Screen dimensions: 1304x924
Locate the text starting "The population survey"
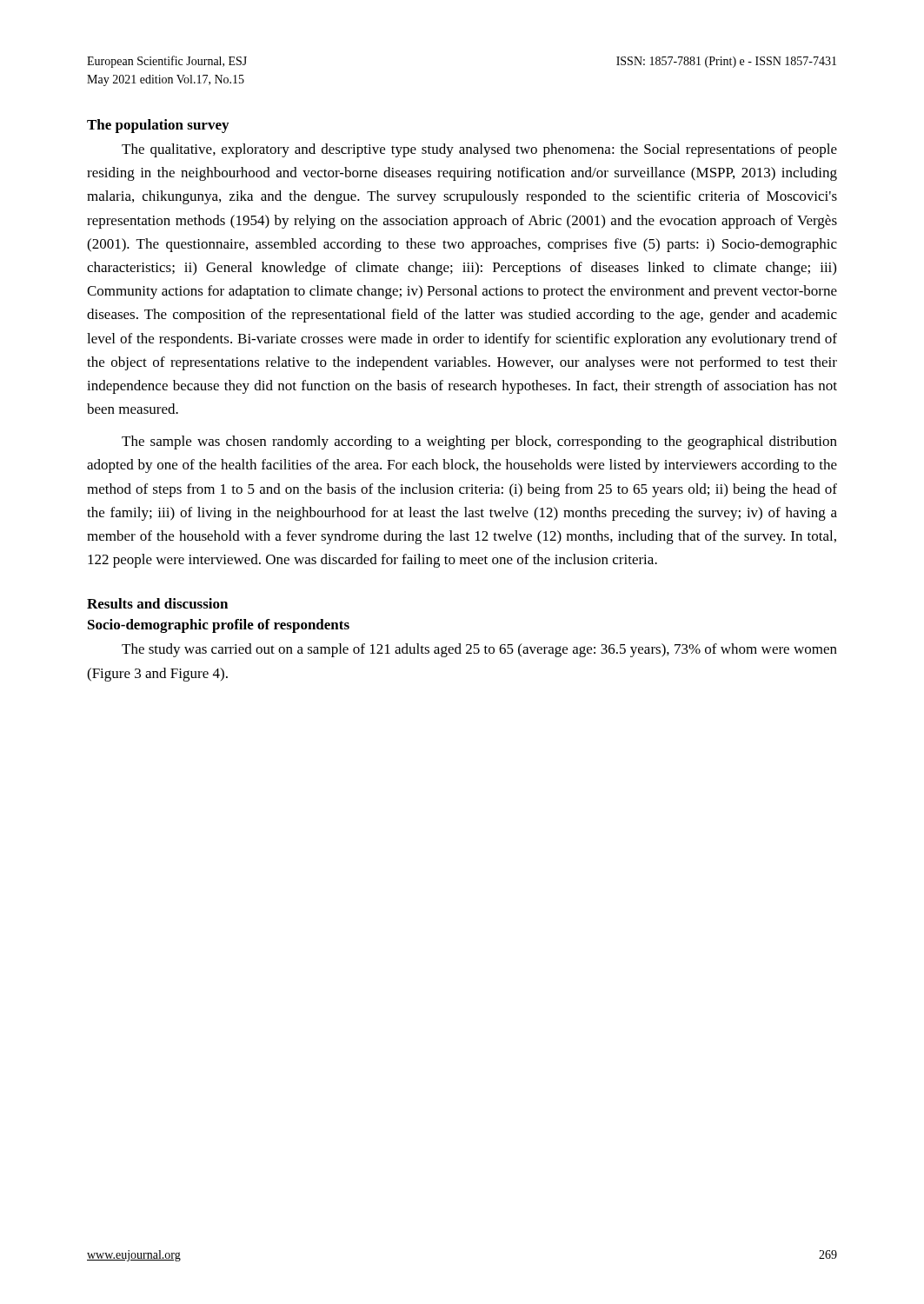coord(158,125)
